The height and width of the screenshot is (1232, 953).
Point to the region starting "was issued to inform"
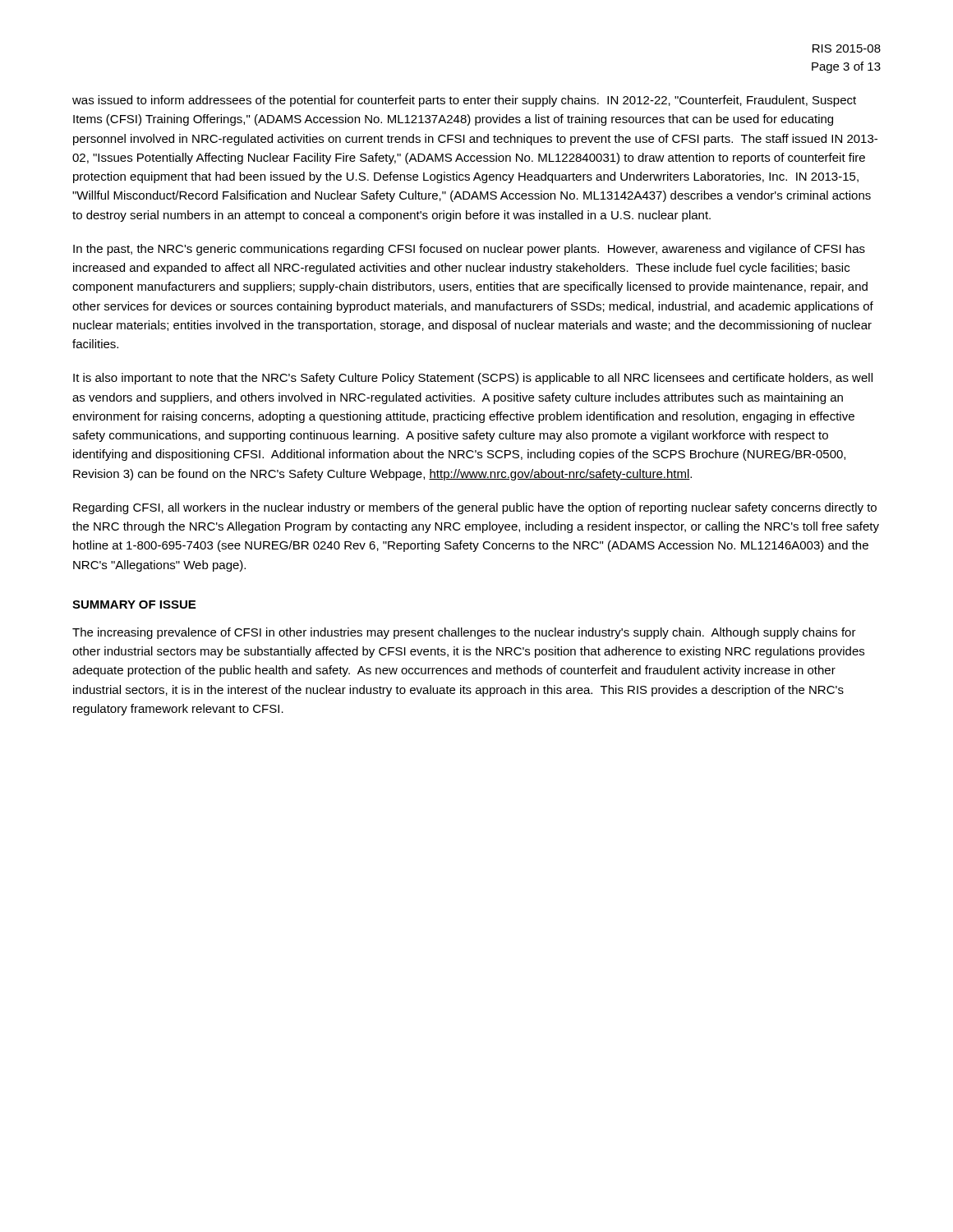click(475, 157)
